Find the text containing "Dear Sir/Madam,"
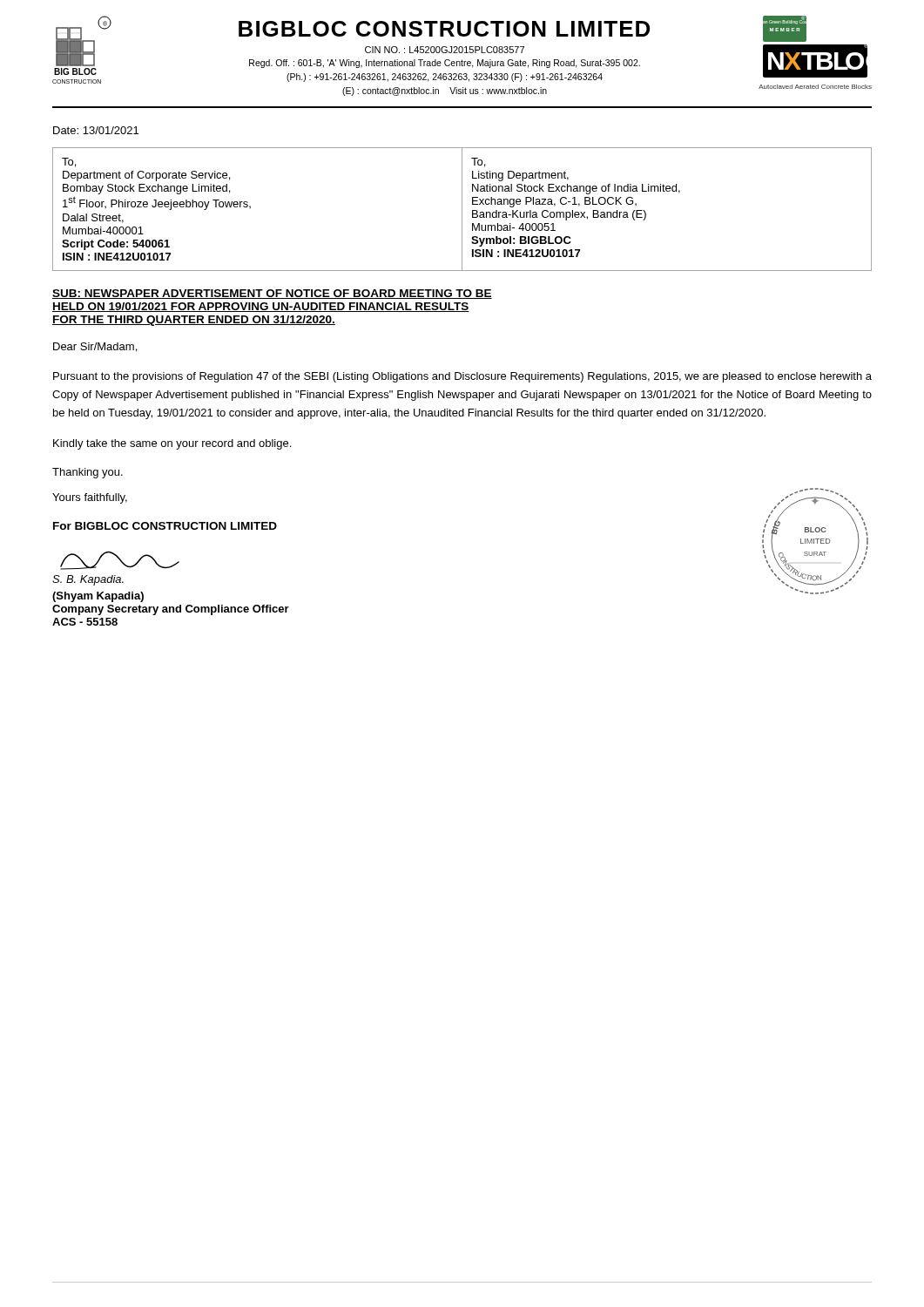924x1307 pixels. 95,346
